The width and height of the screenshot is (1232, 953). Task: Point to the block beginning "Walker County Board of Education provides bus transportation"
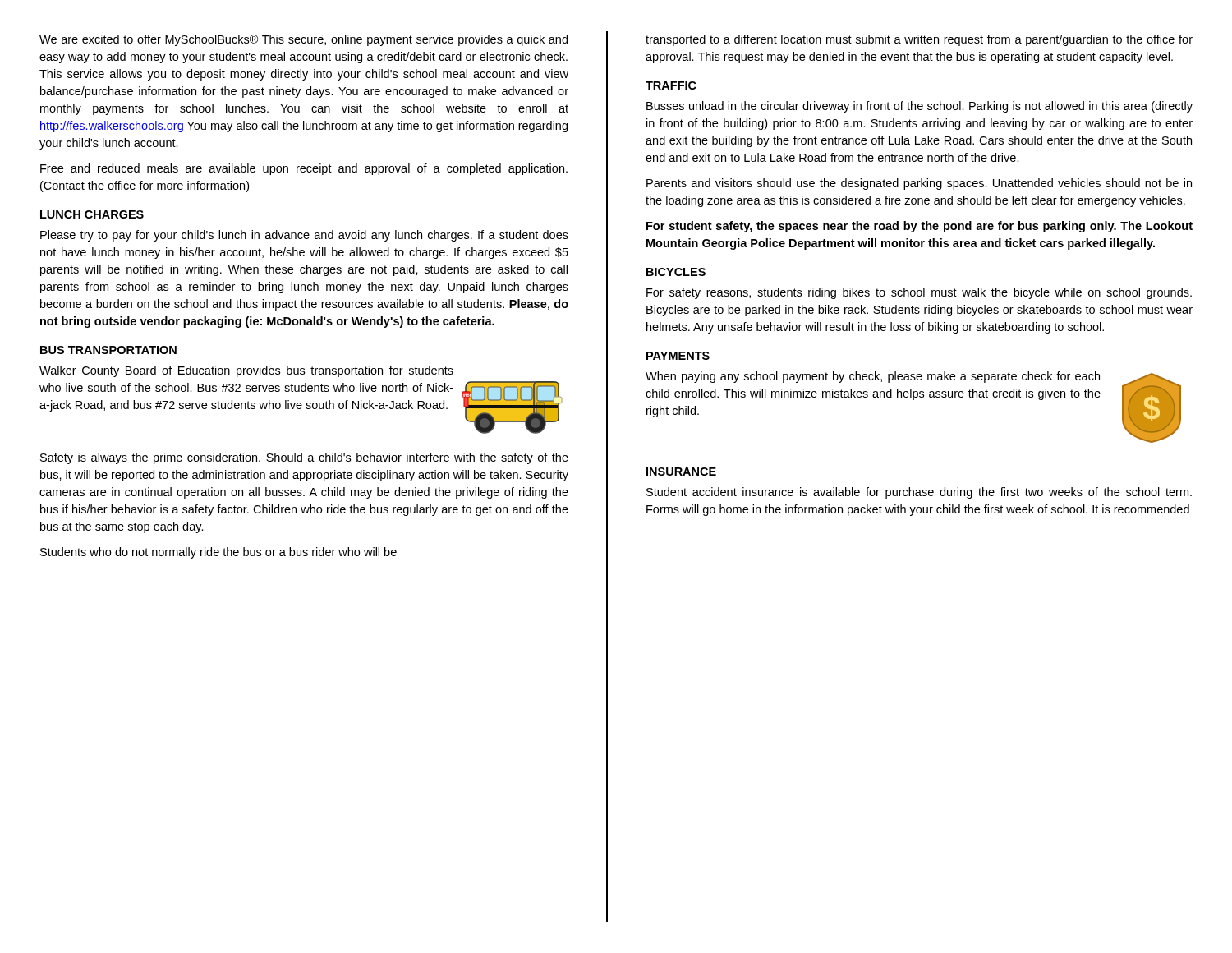[x=246, y=388]
